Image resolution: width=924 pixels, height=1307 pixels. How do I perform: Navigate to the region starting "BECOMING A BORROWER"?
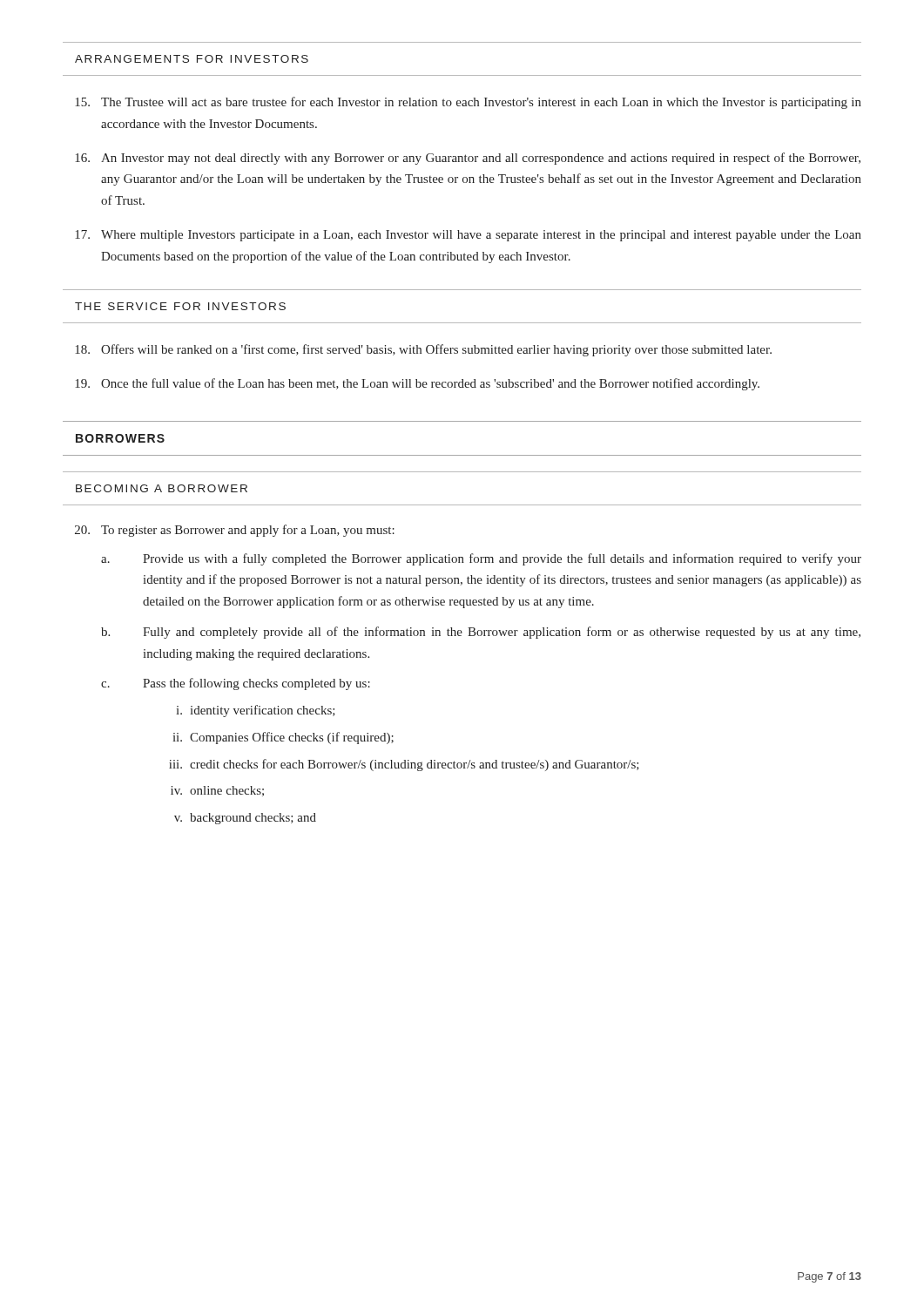(x=162, y=488)
